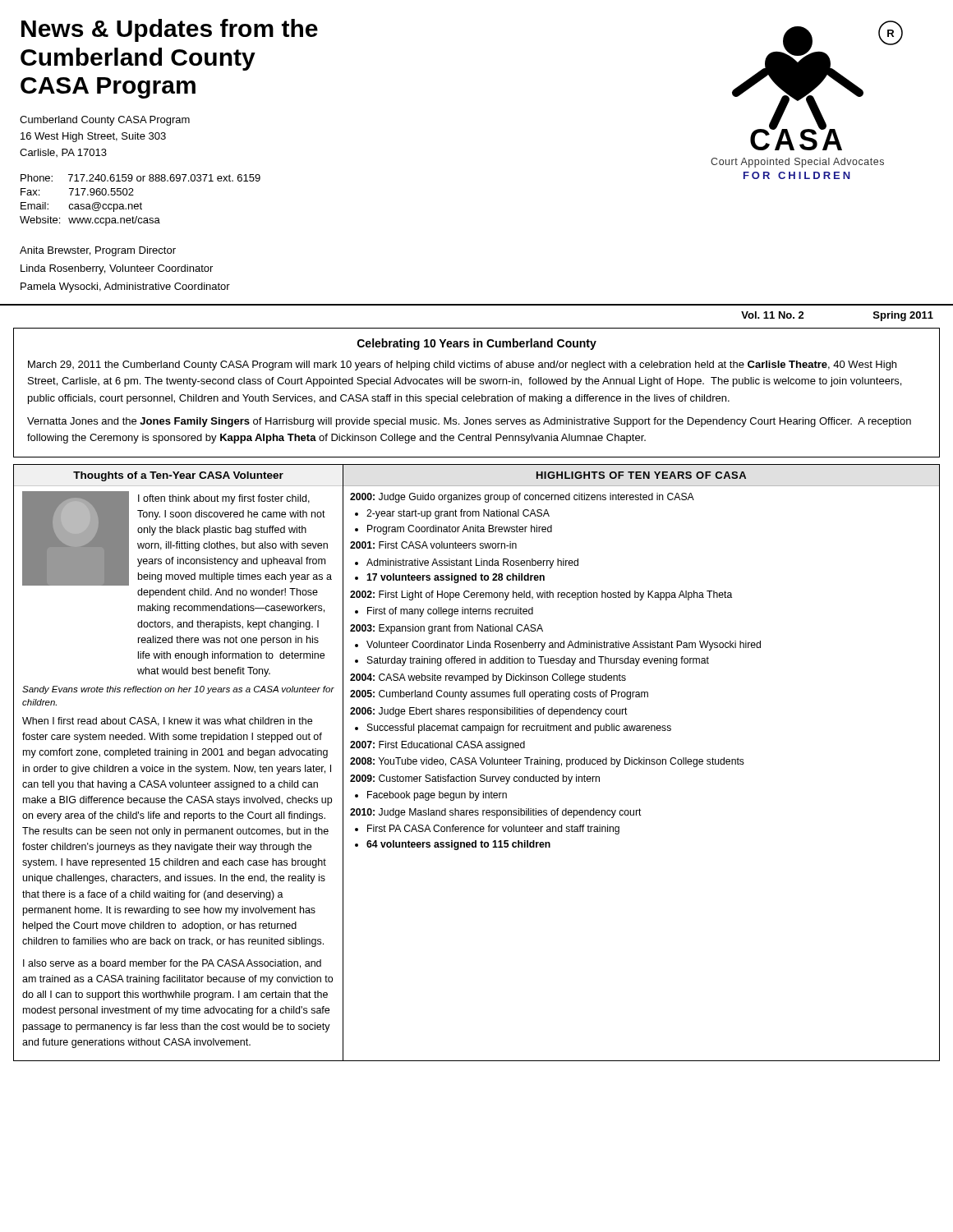Select the text starting "March 29, 2011 the Cumberland County"
This screenshot has width=953, height=1232.
tap(465, 381)
